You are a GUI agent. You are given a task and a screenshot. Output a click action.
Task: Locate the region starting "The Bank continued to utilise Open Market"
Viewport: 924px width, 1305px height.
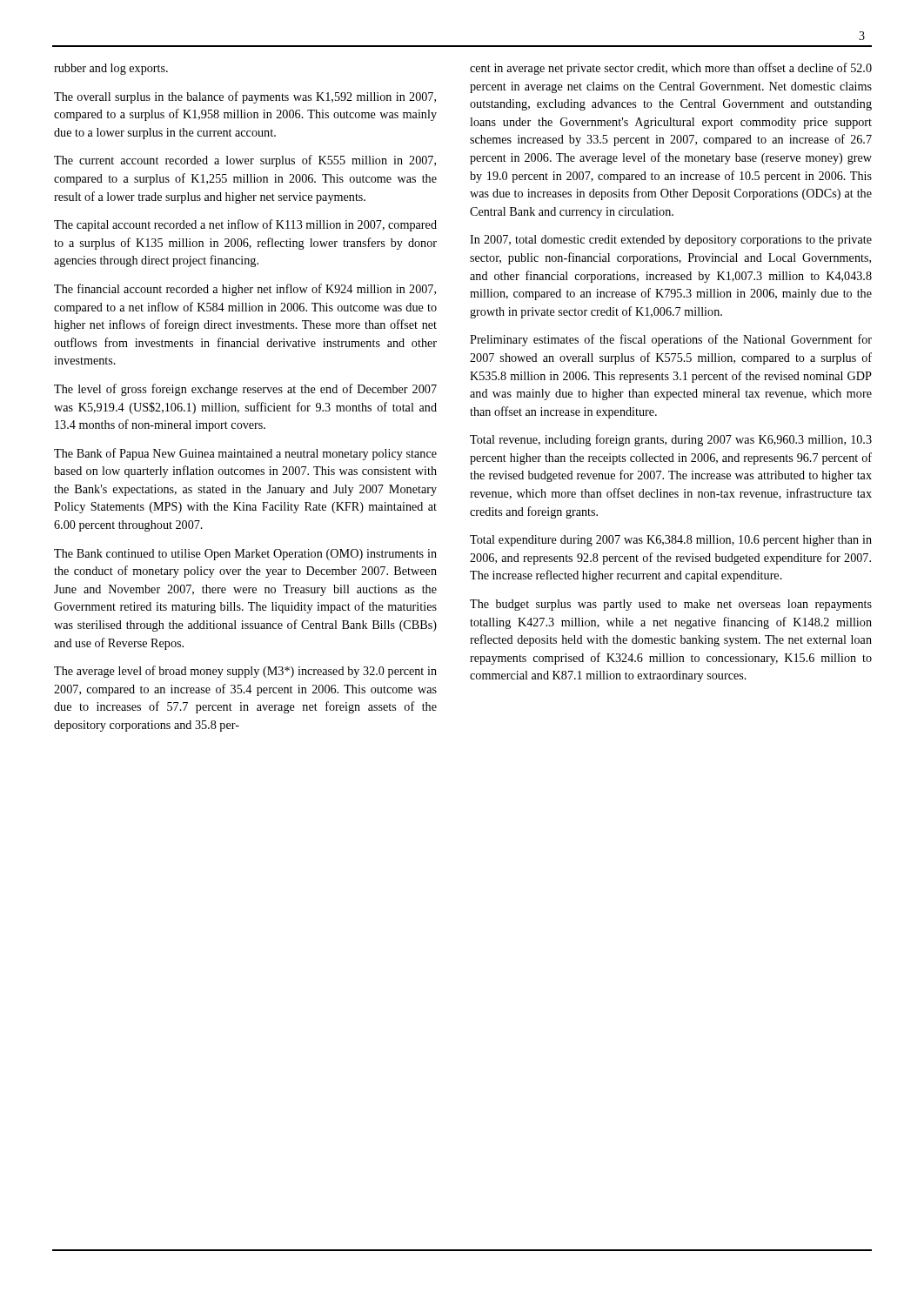click(x=245, y=598)
